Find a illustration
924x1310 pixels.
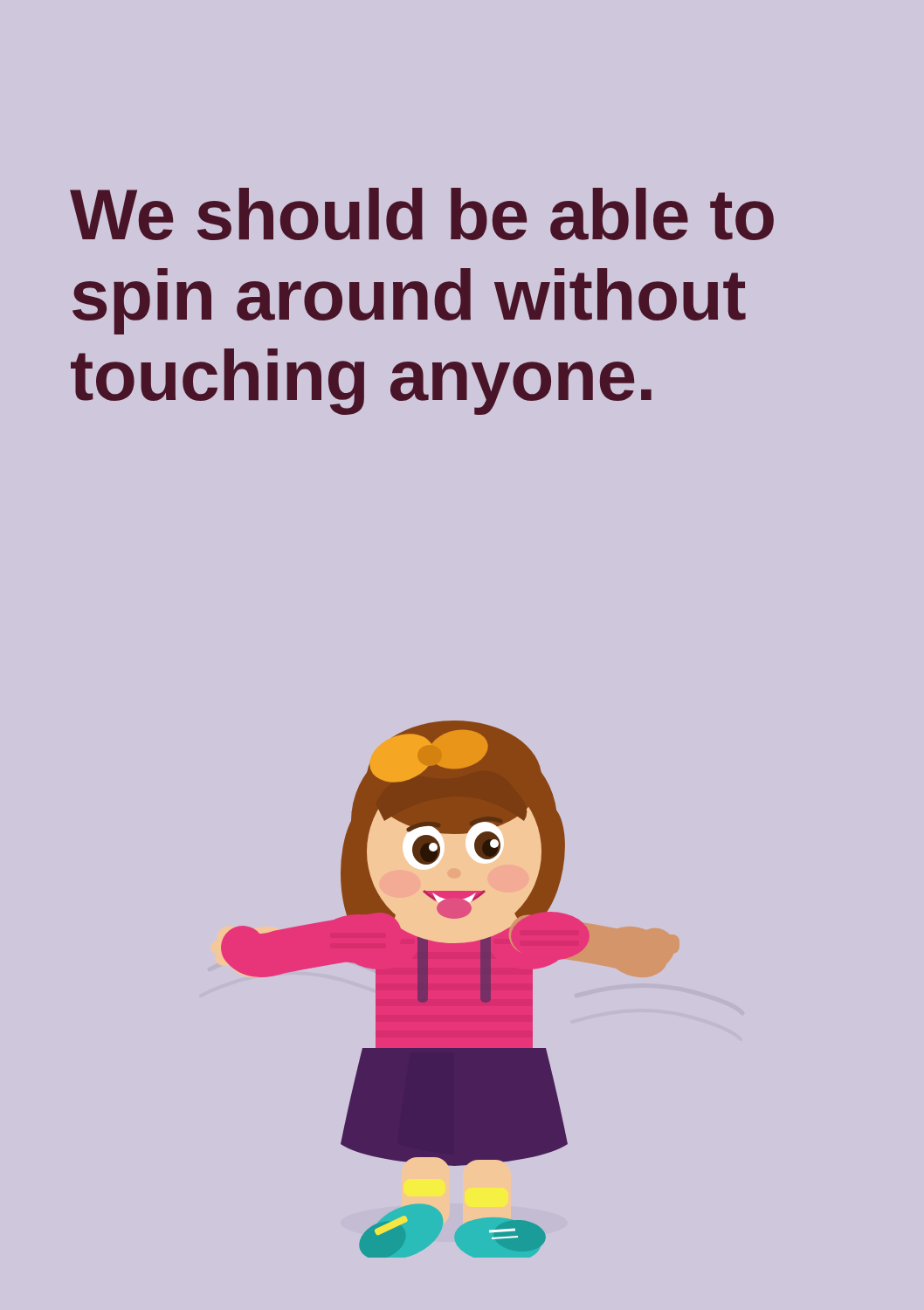(454, 882)
